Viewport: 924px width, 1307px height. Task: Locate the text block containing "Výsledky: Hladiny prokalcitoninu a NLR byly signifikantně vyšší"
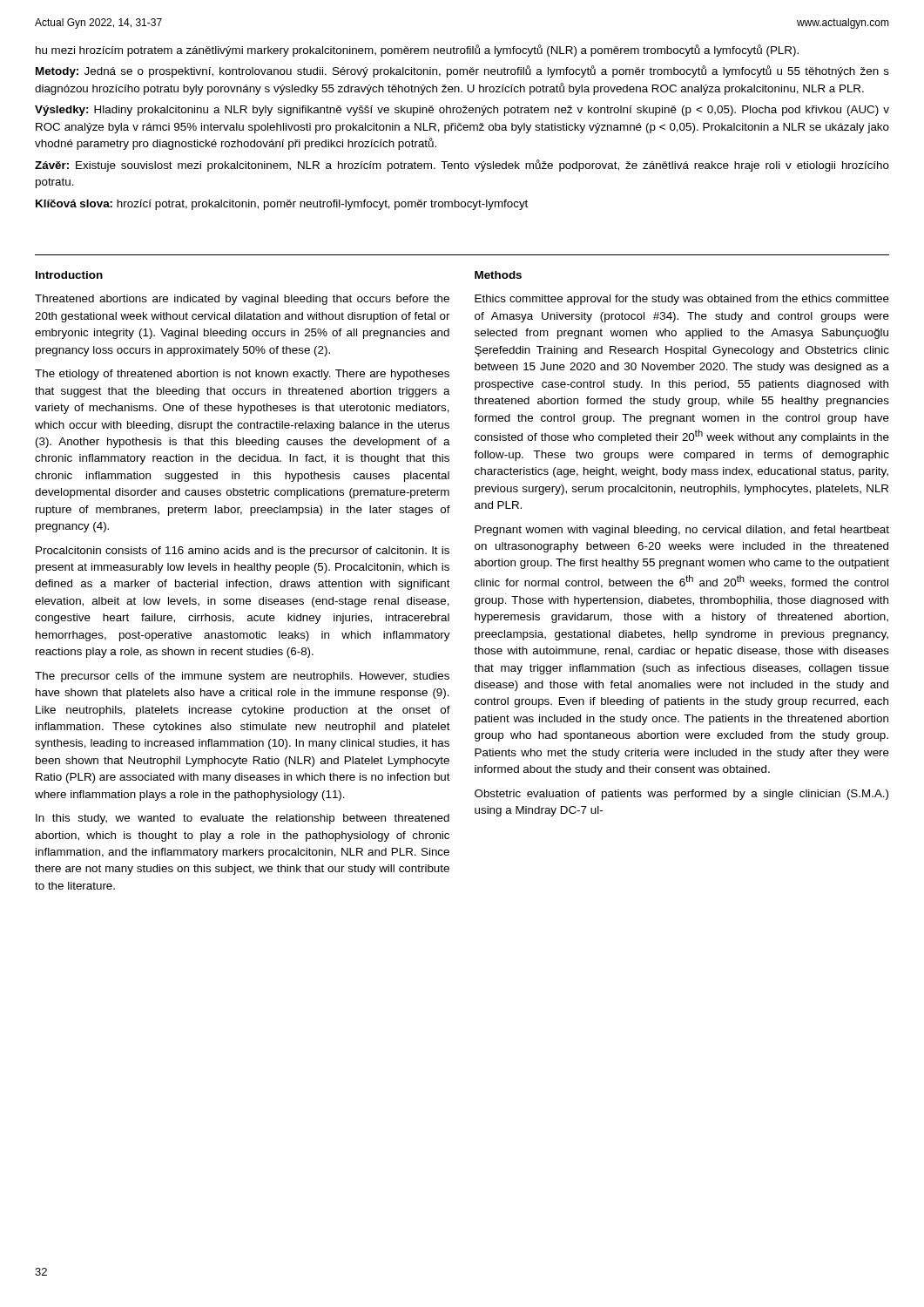point(462,127)
